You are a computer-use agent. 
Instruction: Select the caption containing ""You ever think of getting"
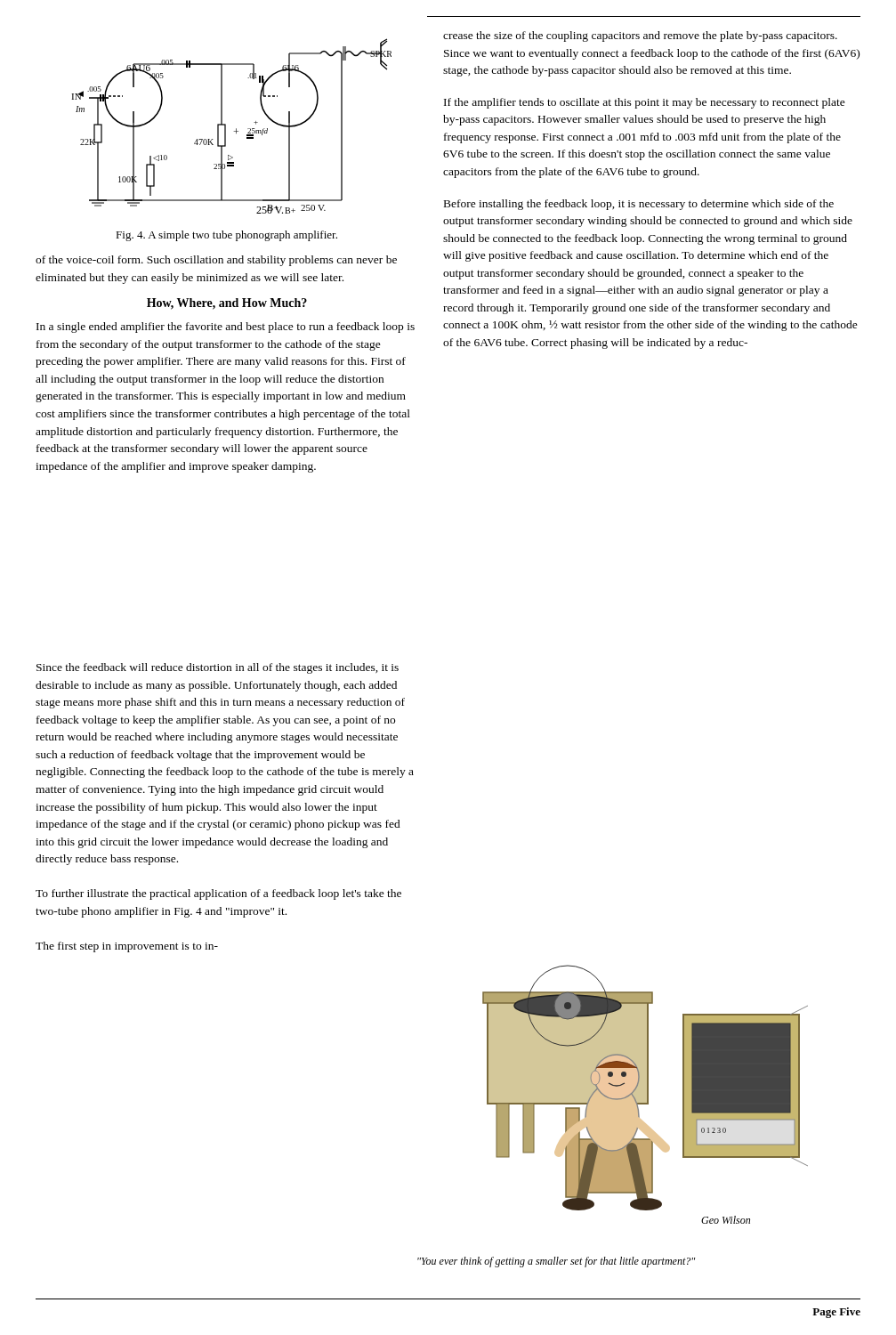tap(556, 1261)
